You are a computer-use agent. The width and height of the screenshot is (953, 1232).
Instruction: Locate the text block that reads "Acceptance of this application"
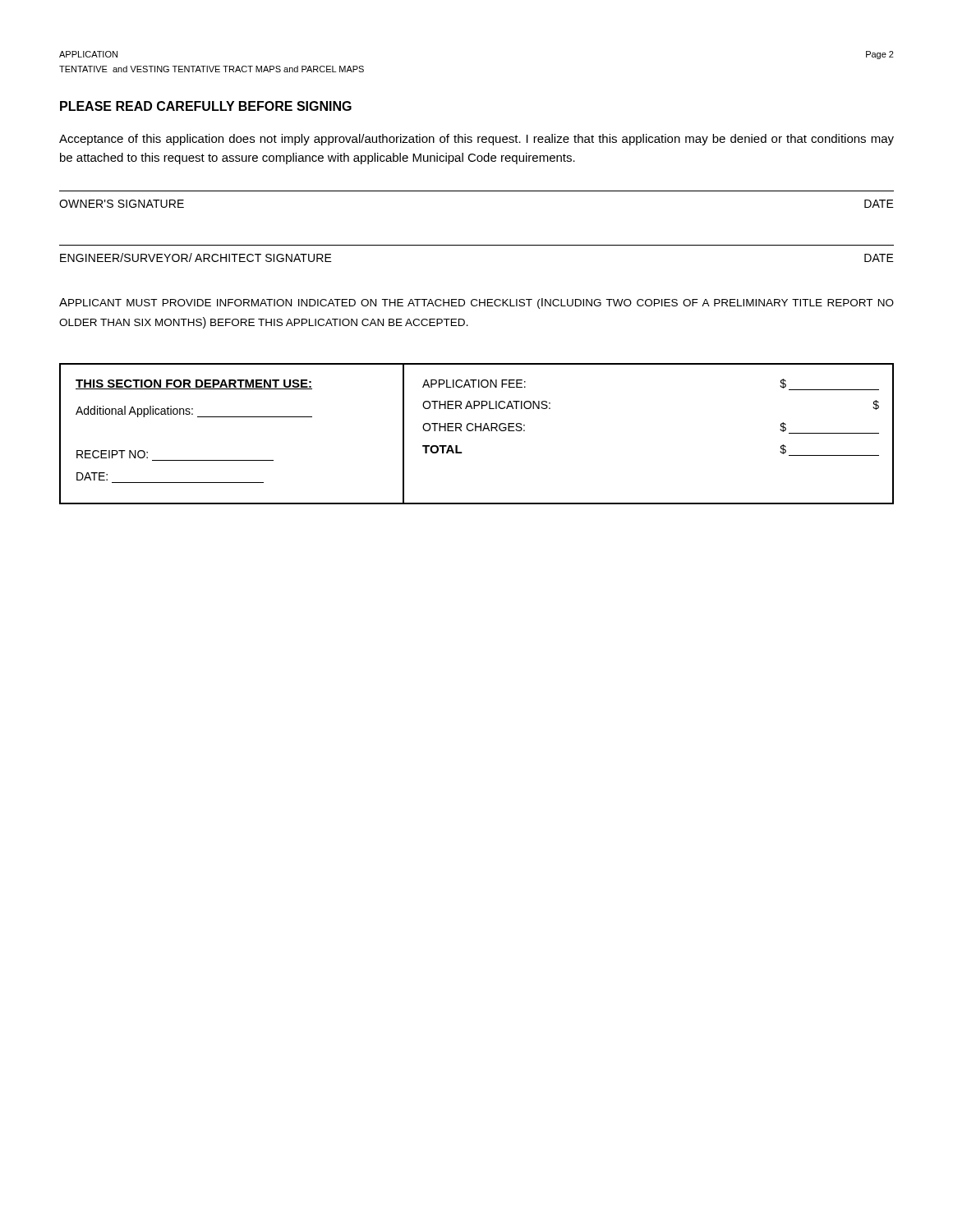pyautogui.click(x=476, y=148)
